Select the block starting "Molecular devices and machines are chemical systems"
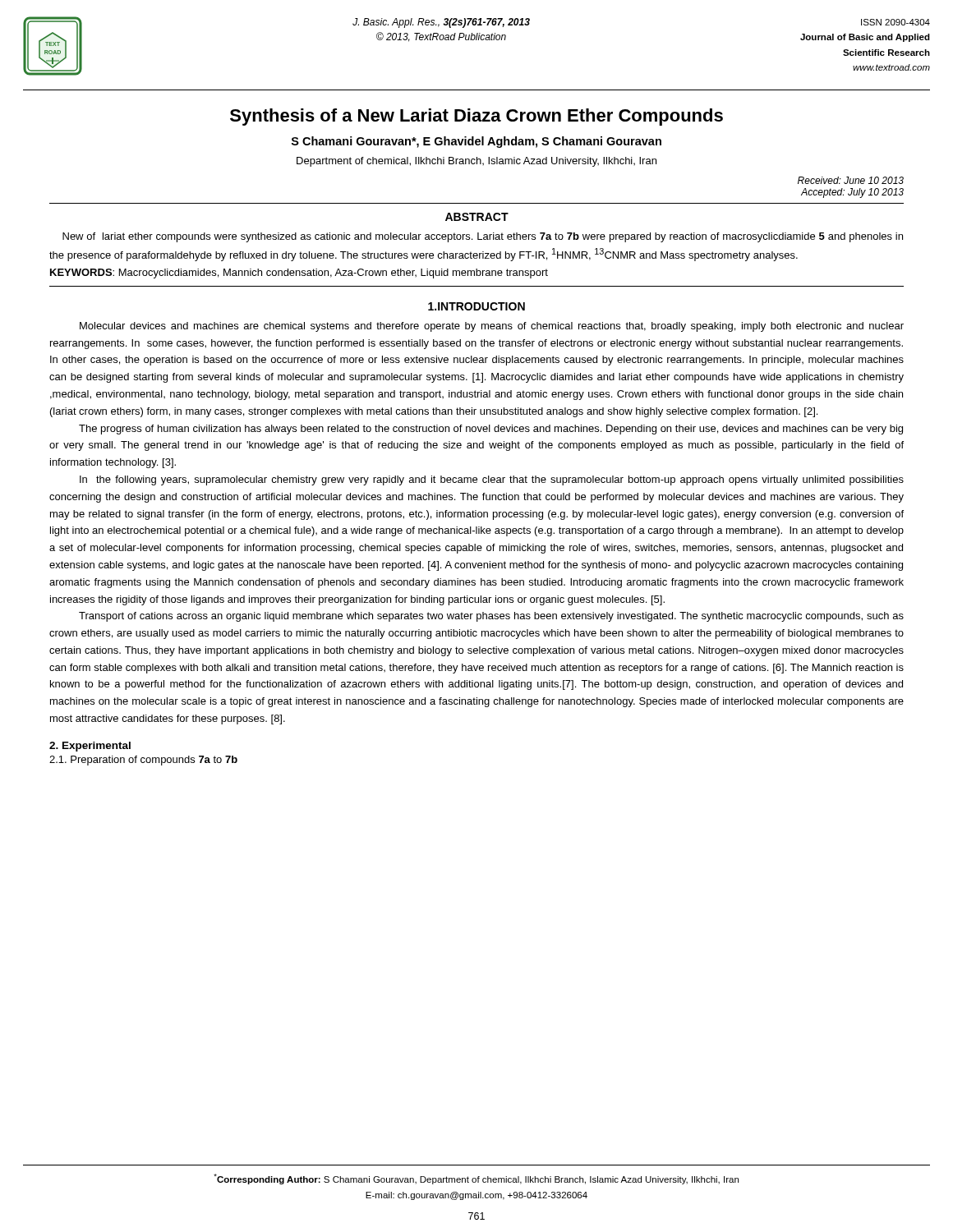 pyautogui.click(x=476, y=368)
